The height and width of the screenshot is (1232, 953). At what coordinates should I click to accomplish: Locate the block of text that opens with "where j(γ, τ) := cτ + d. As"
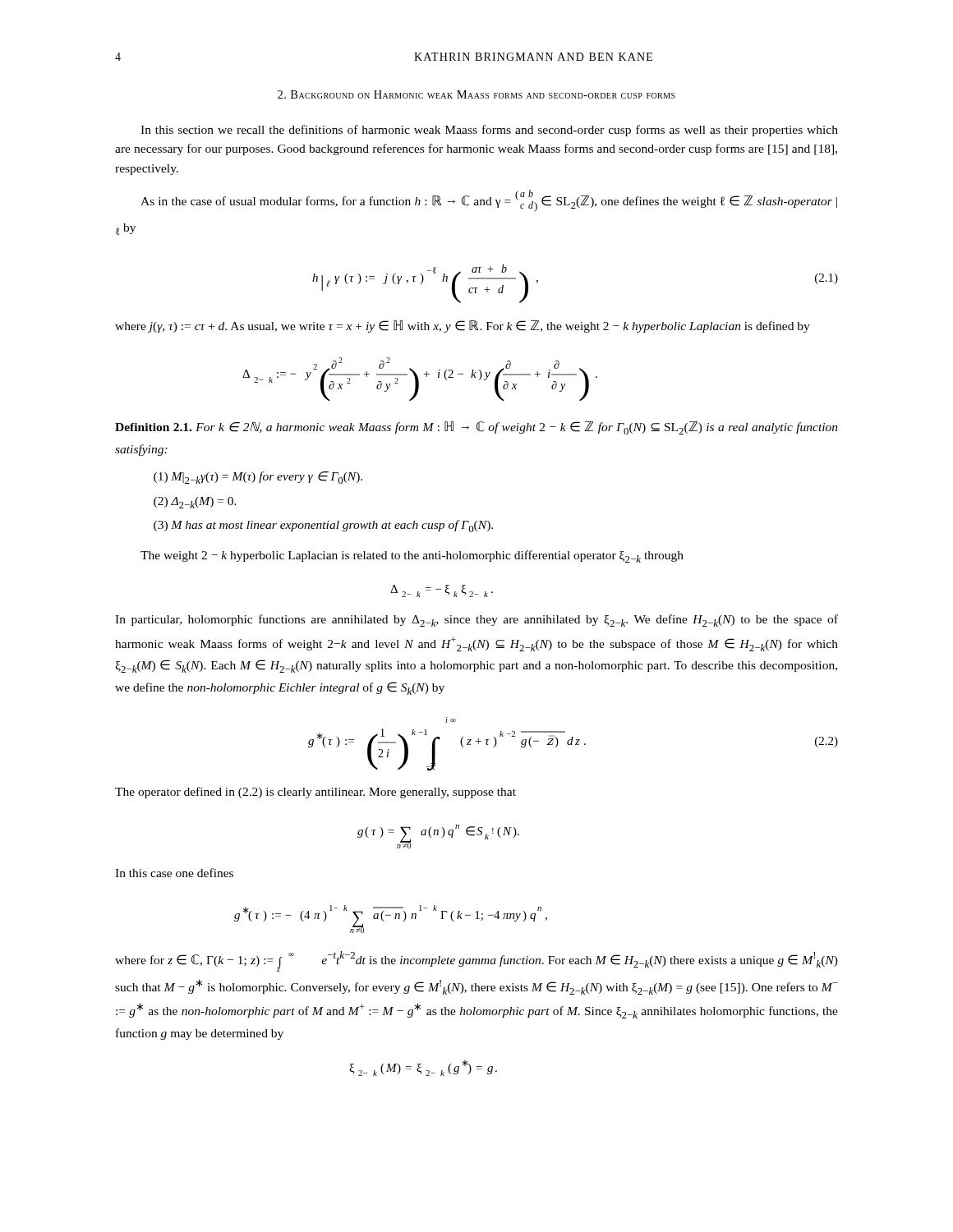[x=462, y=326]
